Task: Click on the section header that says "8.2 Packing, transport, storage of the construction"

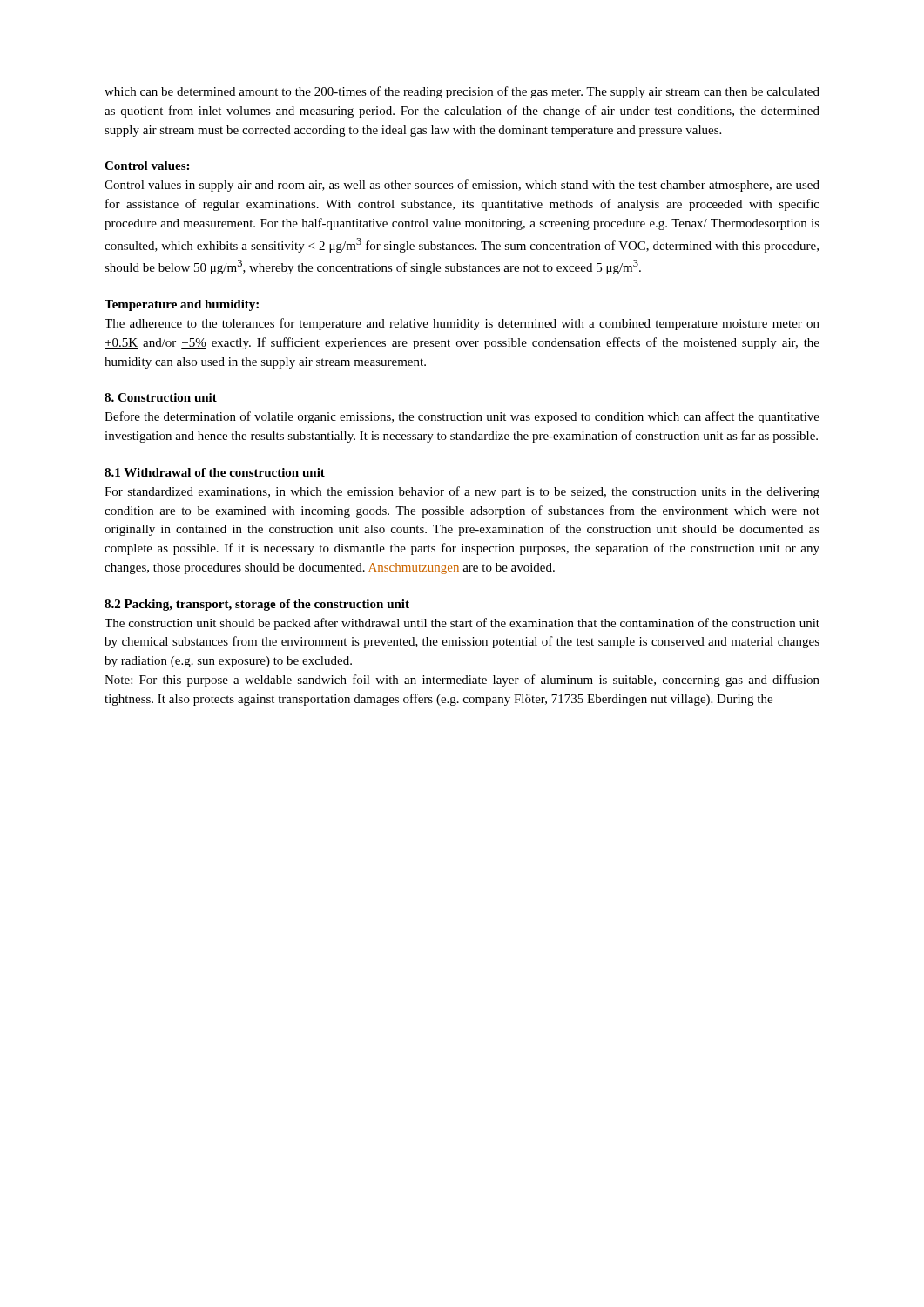Action: [257, 603]
